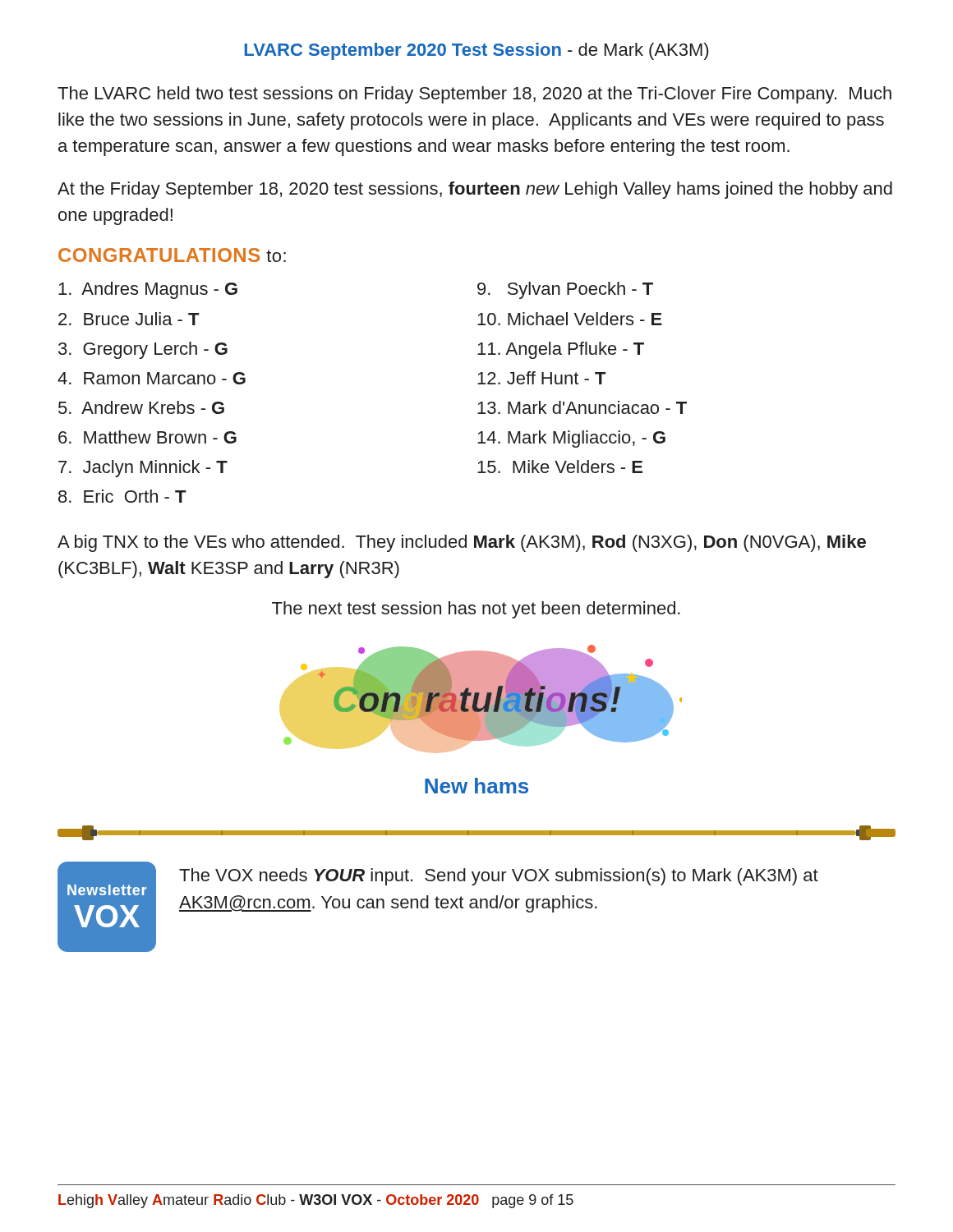This screenshot has height=1232, width=953.
Task: Where does it say "15. Mike Velders - E"?
Action: (560, 467)
